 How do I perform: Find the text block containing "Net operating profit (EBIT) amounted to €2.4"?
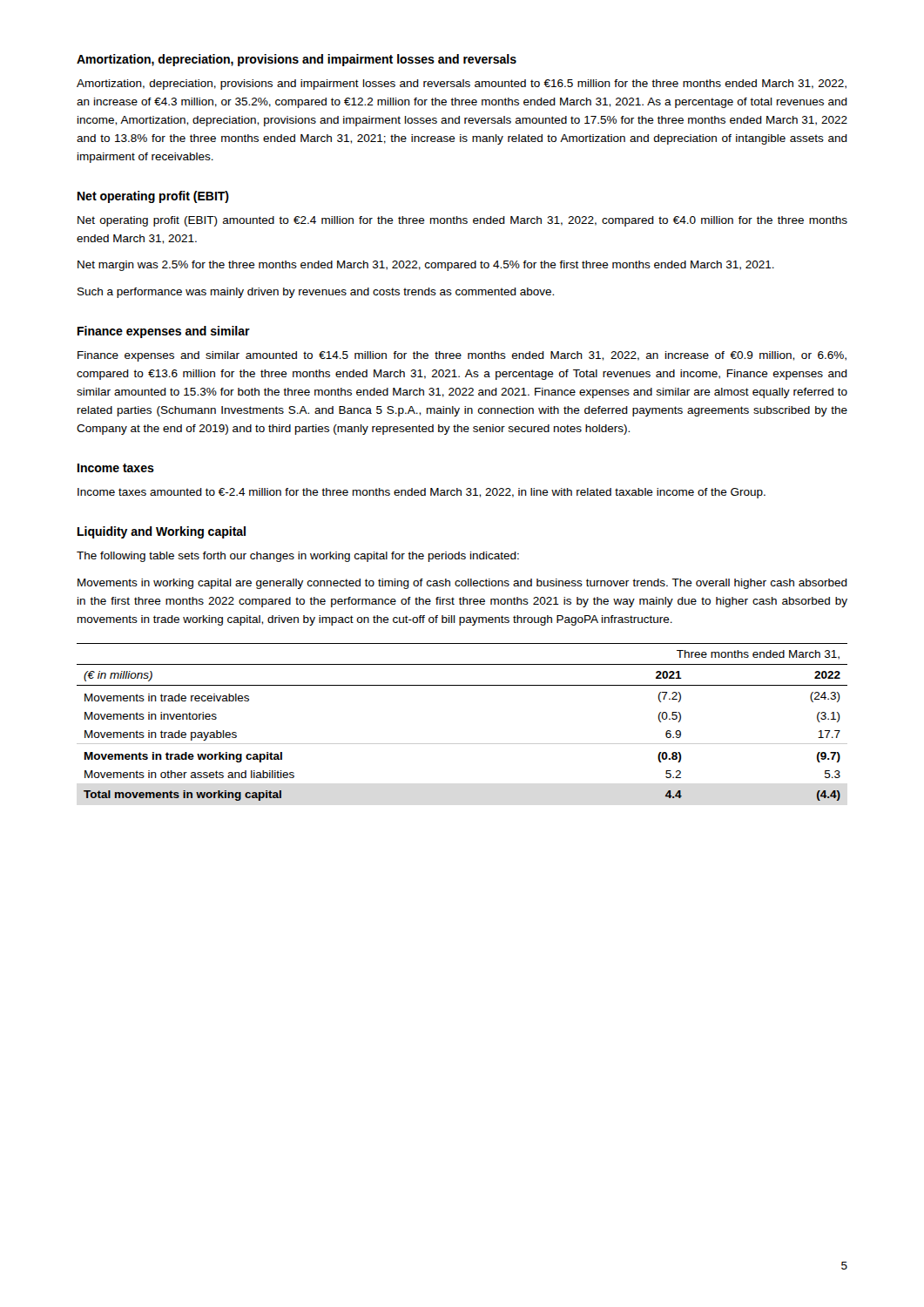[462, 229]
